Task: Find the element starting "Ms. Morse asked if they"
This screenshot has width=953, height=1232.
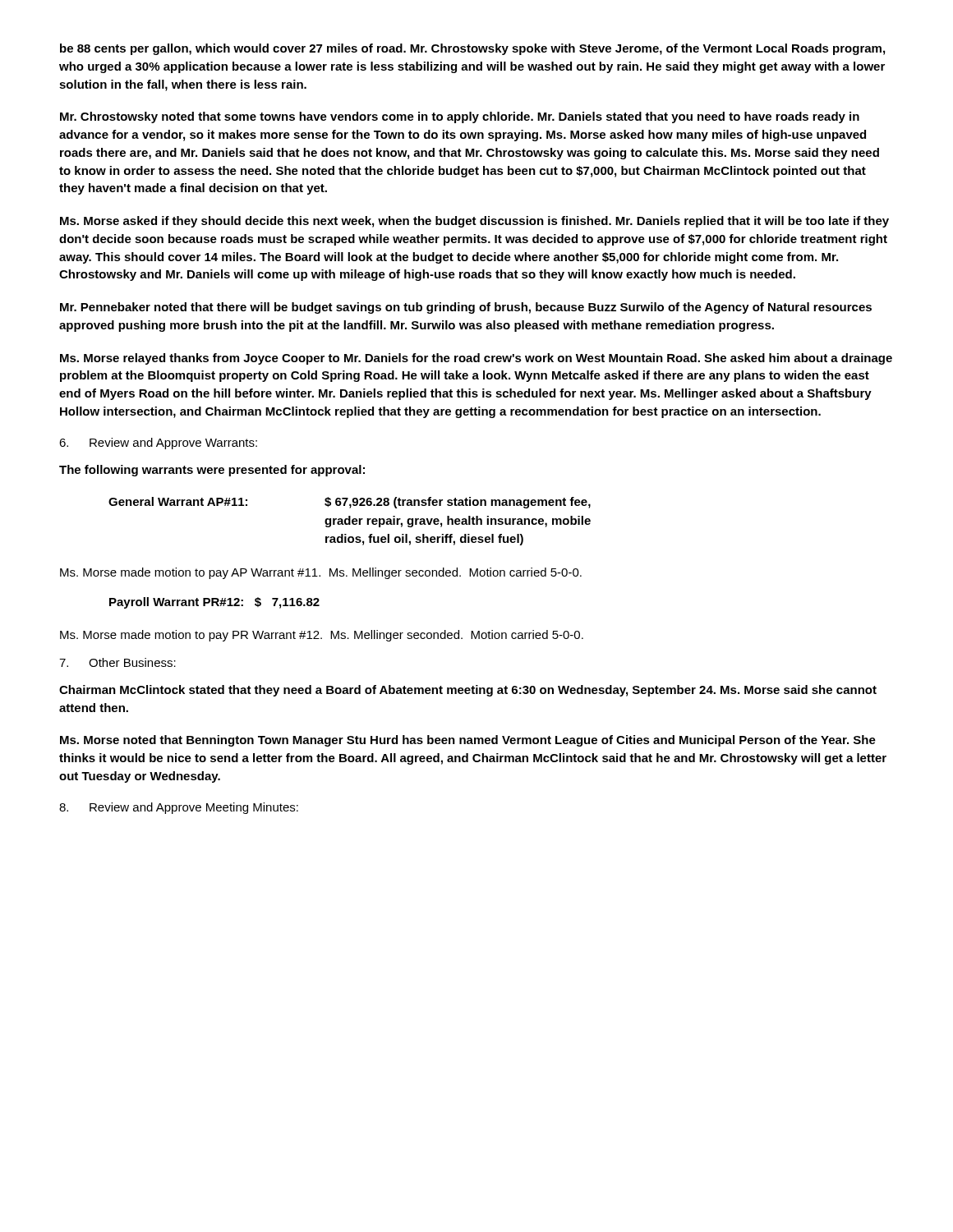Action: [x=474, y=247]
